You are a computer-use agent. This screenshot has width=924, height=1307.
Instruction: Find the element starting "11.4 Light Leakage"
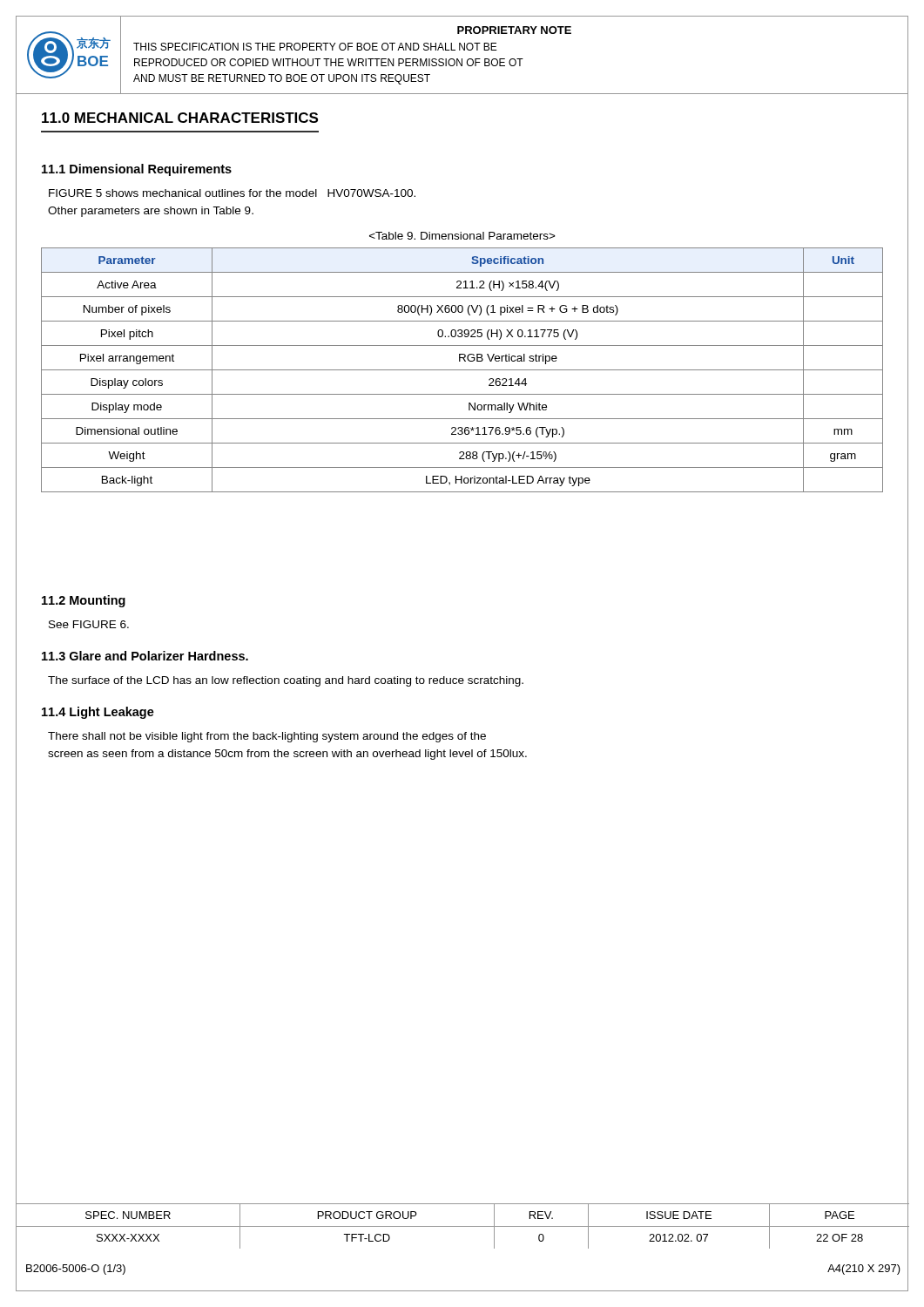pyautogui.click(x=98, y=713)
